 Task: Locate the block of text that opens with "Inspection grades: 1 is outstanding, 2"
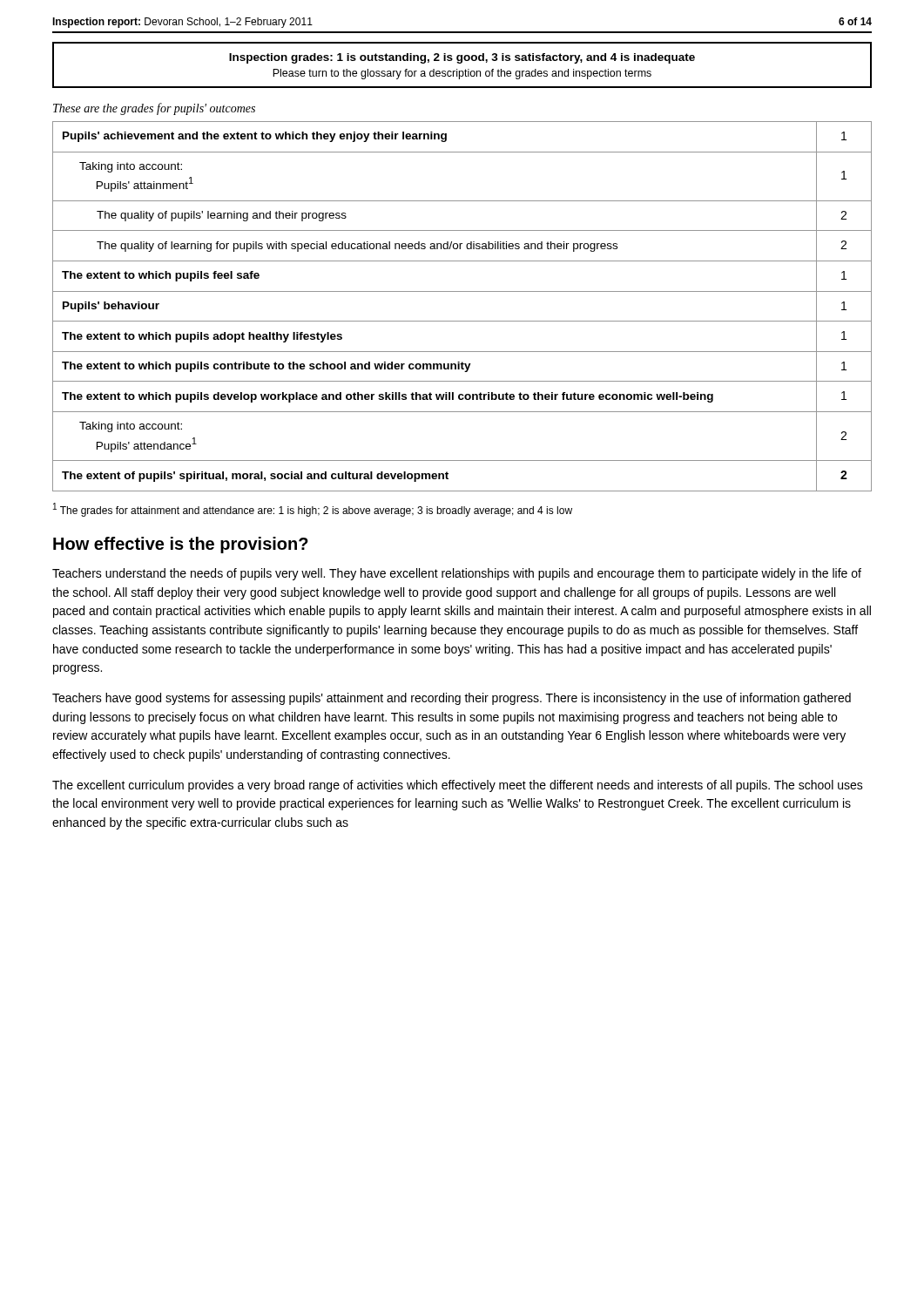pos(462,65)
